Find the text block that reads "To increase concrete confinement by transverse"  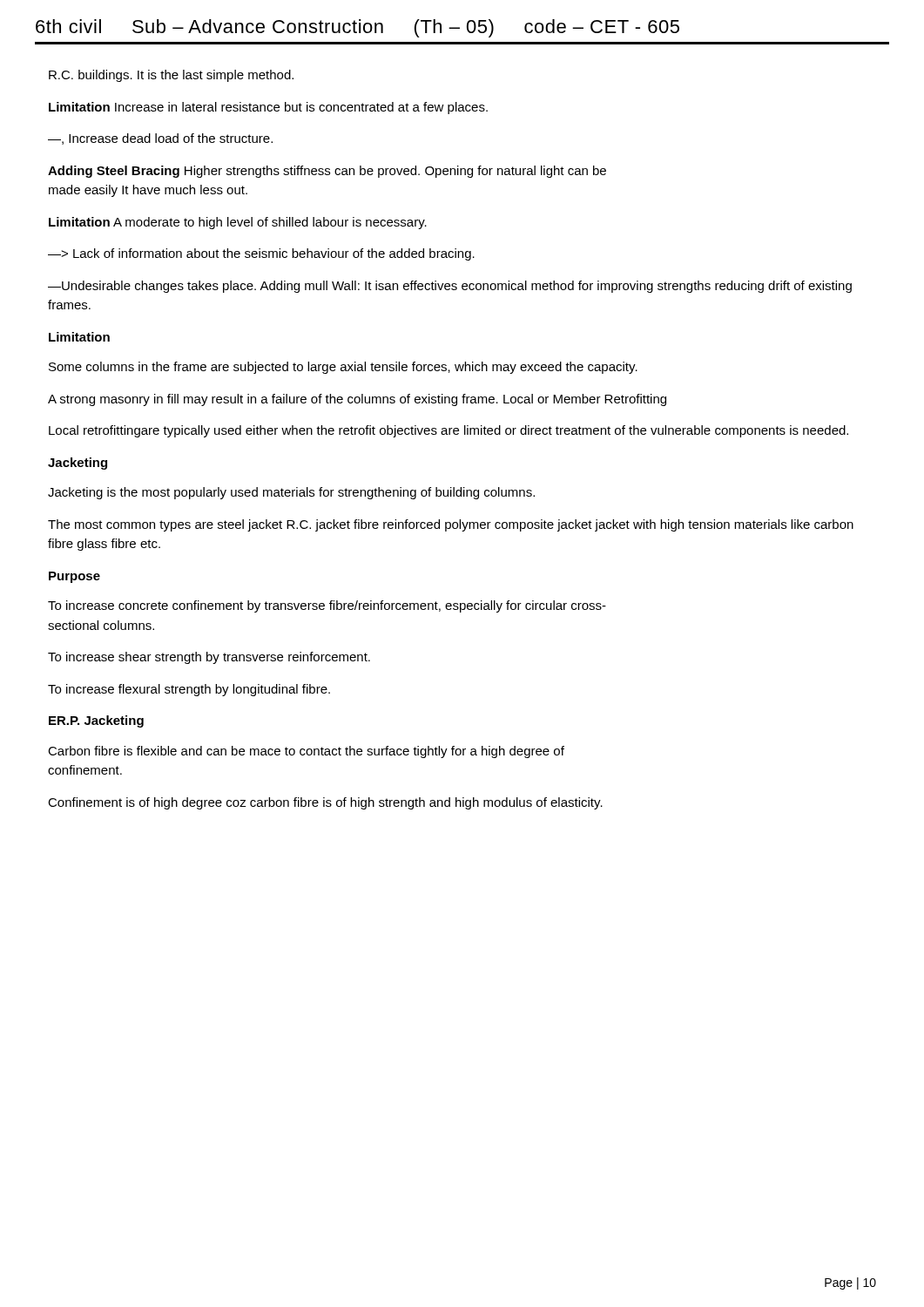coord(327,615)
